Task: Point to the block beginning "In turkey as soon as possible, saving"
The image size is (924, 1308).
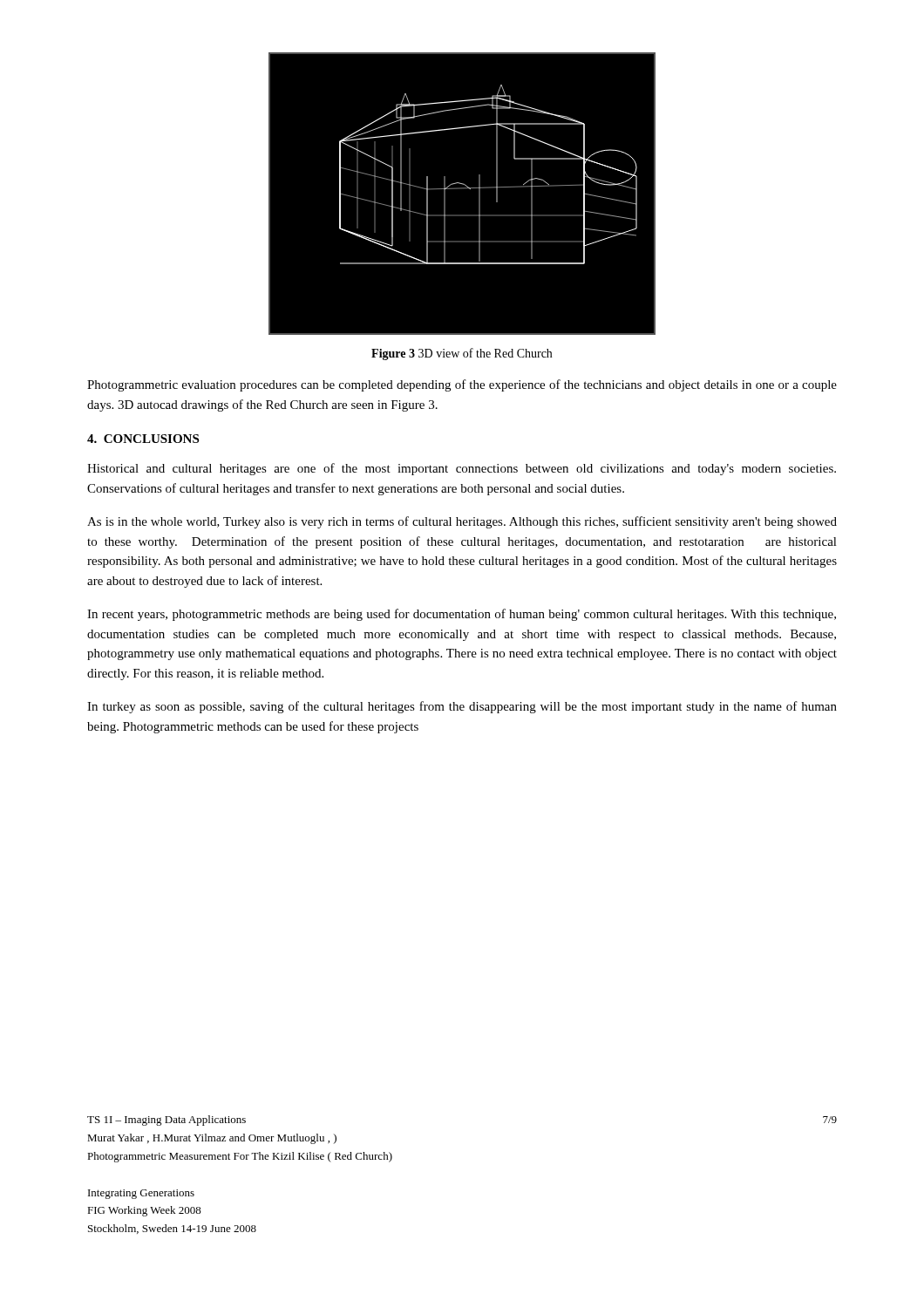Action: [x=462, y=716]
